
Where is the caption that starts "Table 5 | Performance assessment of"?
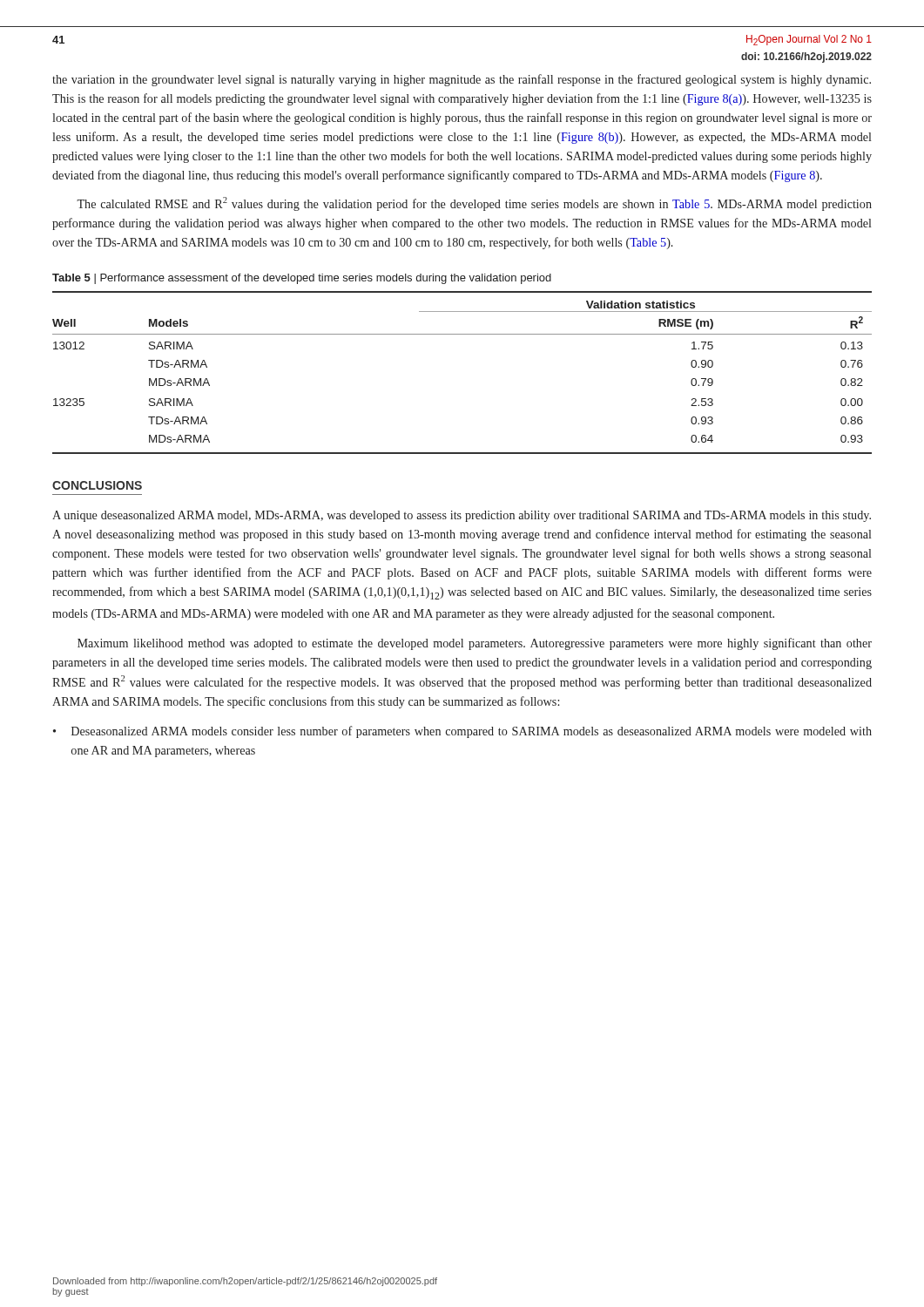pos(302,277)
